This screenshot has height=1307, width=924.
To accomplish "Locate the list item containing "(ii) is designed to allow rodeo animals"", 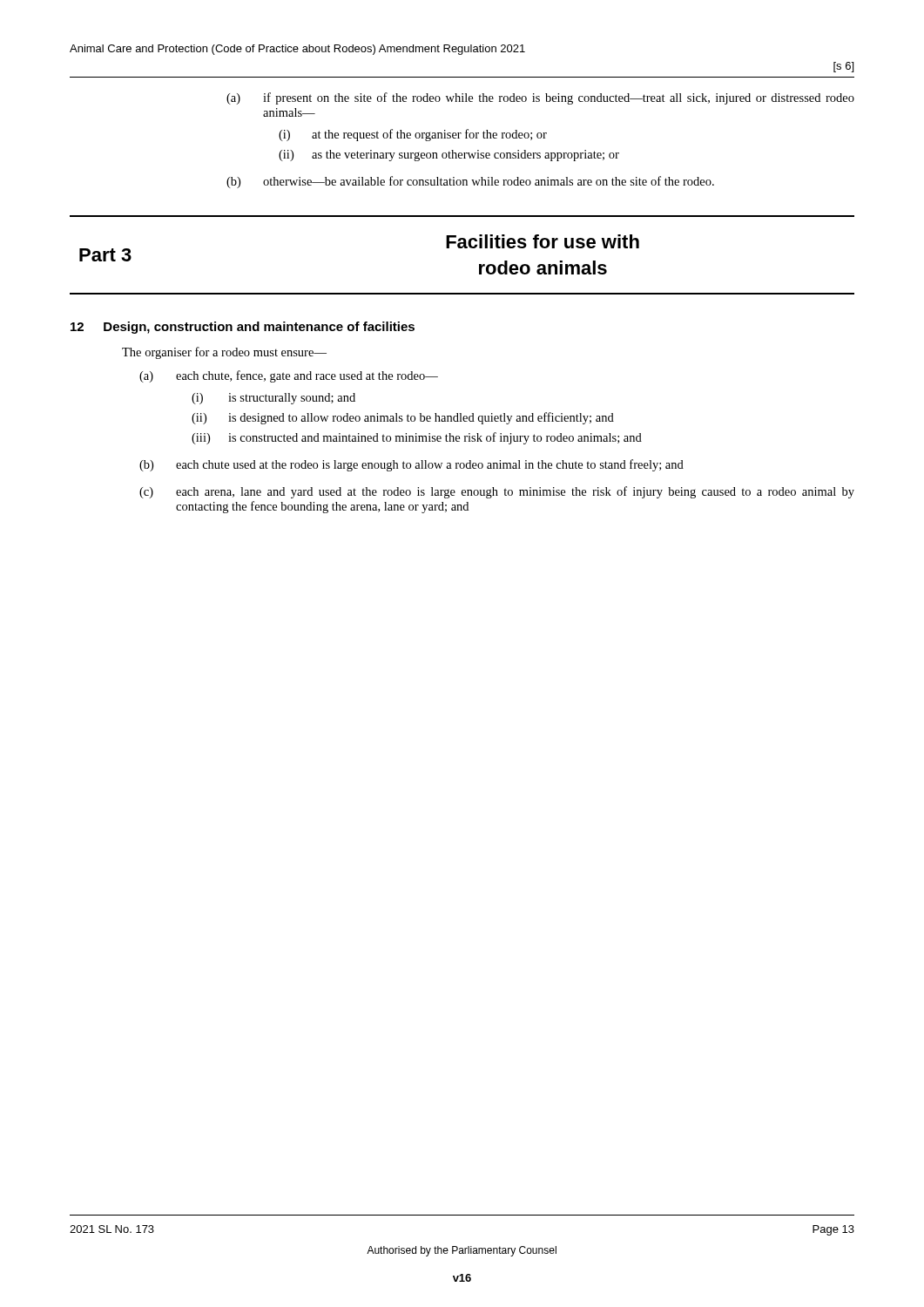I will (x=523, y=418).
